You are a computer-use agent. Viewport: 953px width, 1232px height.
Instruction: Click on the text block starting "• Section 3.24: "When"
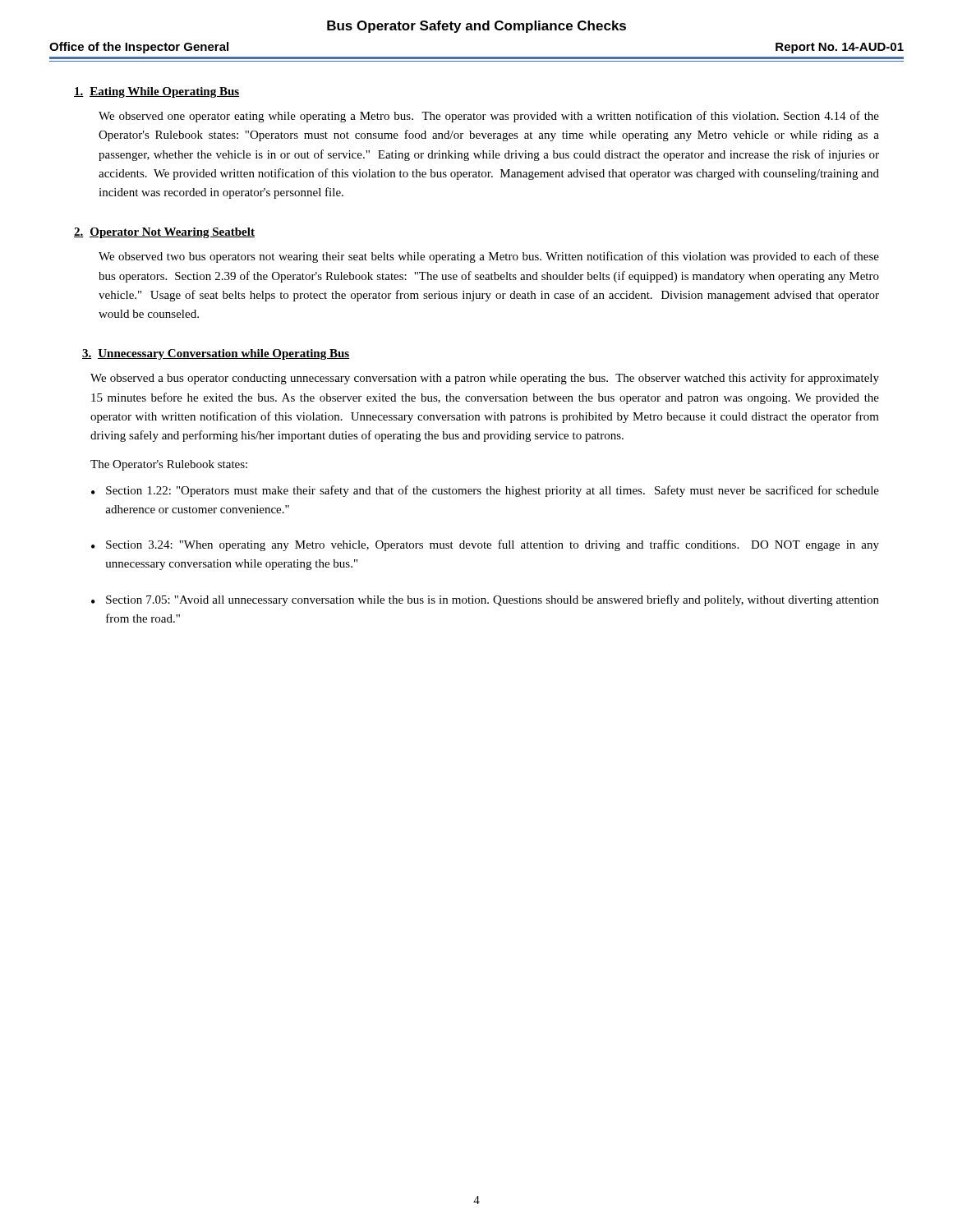(485, 555)
